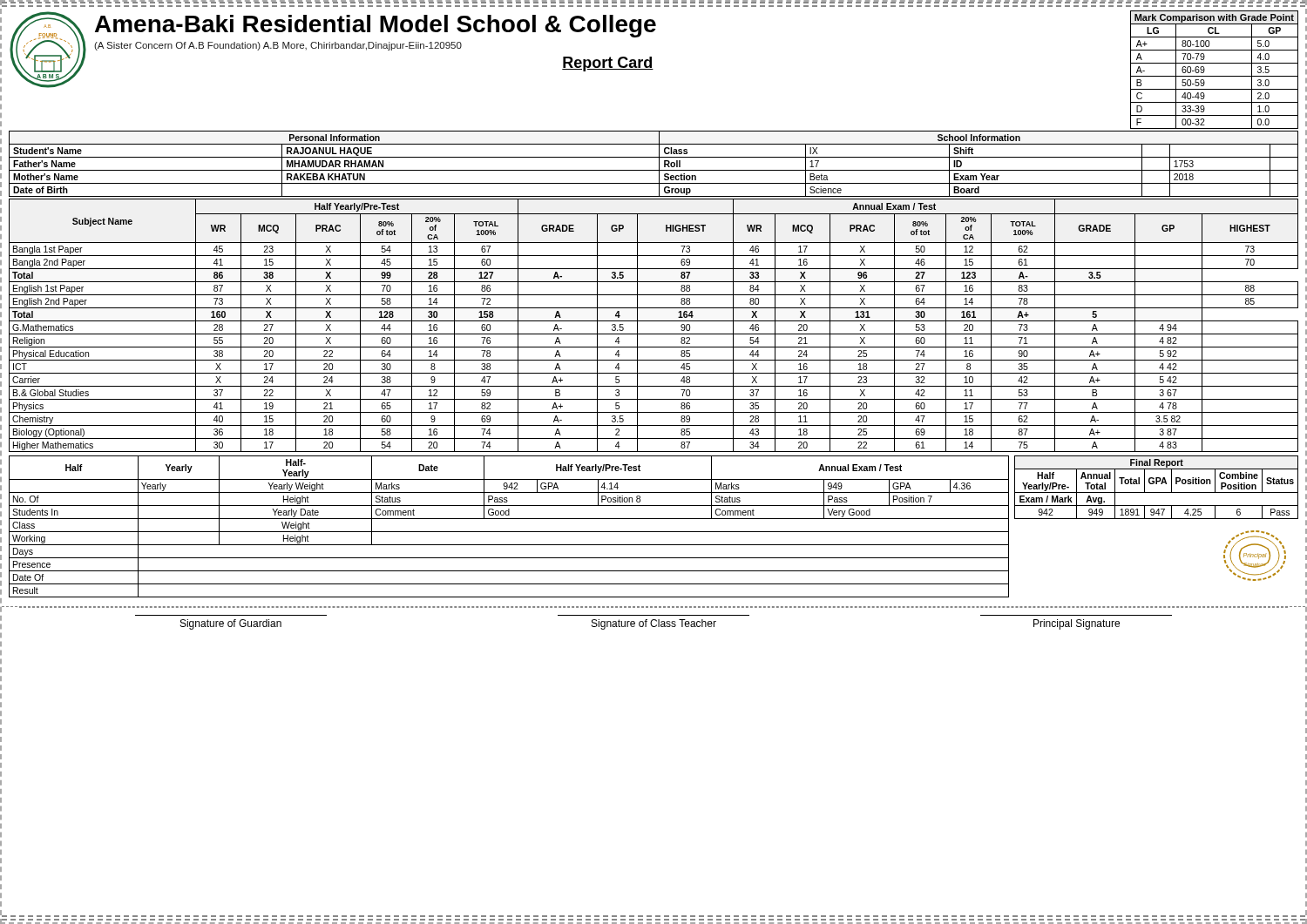The image size is (1307, 924).
Task: Find the table that mentions "4 42"
Action: pyautogui.click(x=654, y=325)
